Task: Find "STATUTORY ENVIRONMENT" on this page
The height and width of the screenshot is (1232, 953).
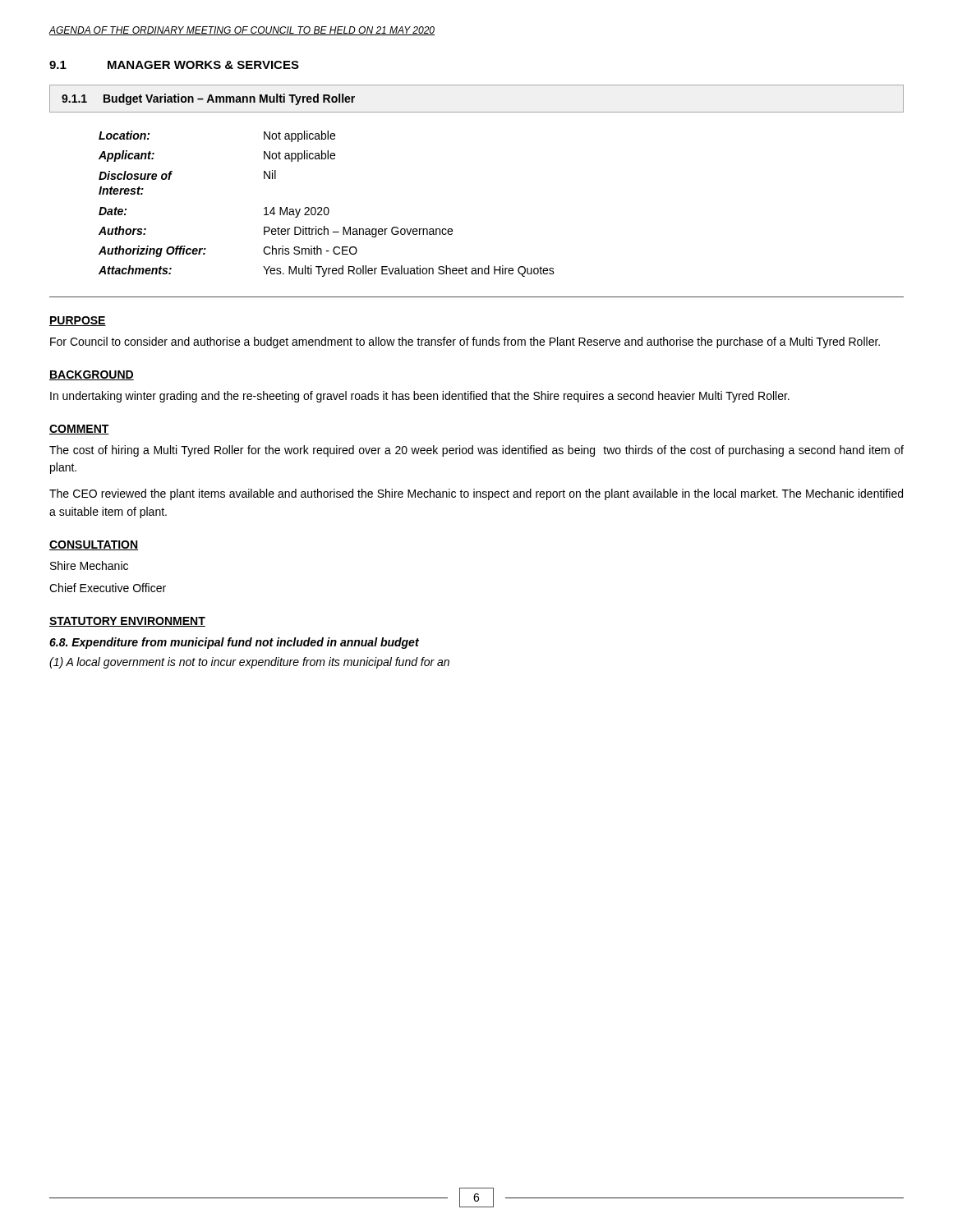Action: (x=127, y=621)
